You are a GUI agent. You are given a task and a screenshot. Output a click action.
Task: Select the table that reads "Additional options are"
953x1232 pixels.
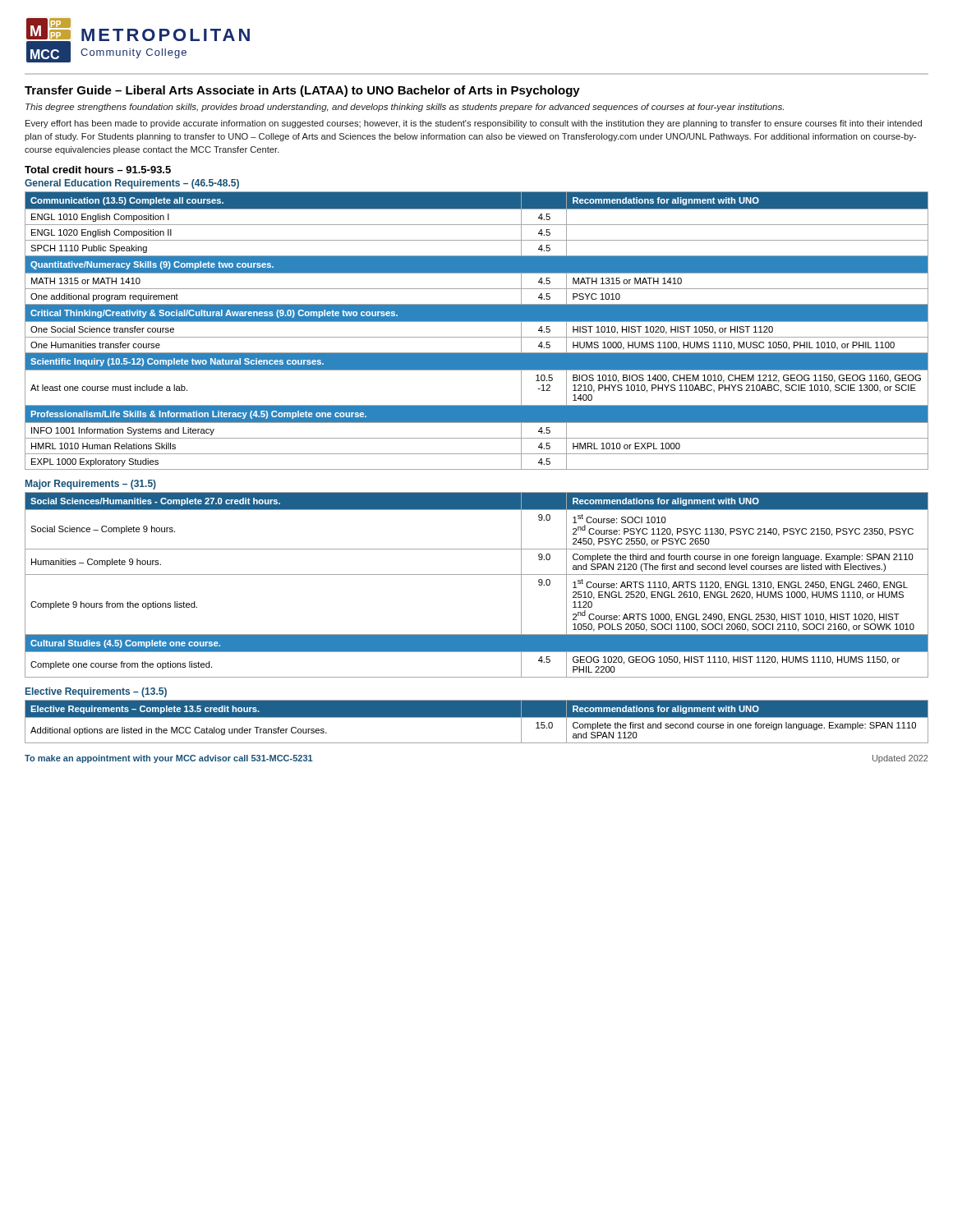point(476,721)
